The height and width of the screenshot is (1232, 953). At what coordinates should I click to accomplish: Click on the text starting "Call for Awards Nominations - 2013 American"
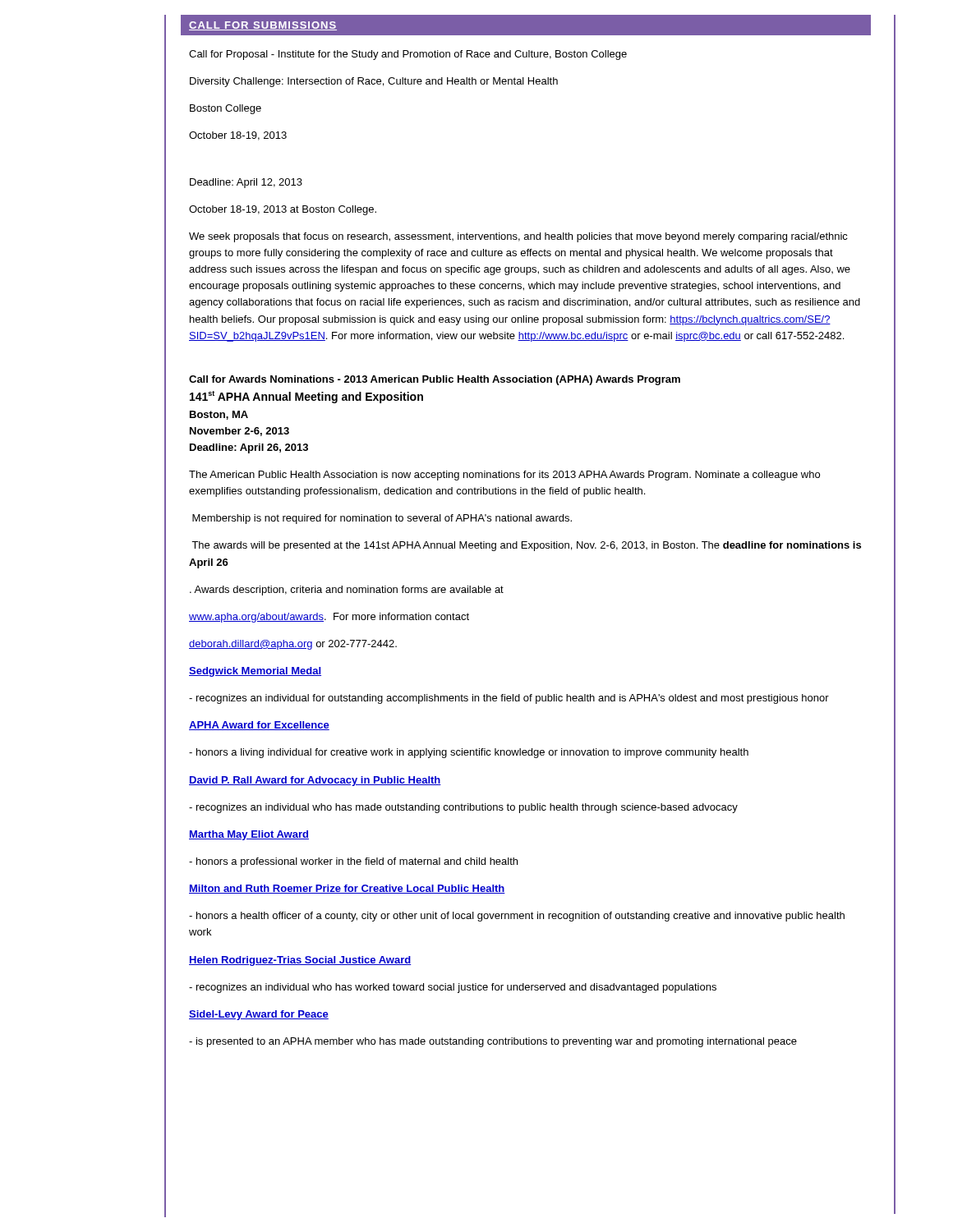pyautogui.click(x=435, y=379)
